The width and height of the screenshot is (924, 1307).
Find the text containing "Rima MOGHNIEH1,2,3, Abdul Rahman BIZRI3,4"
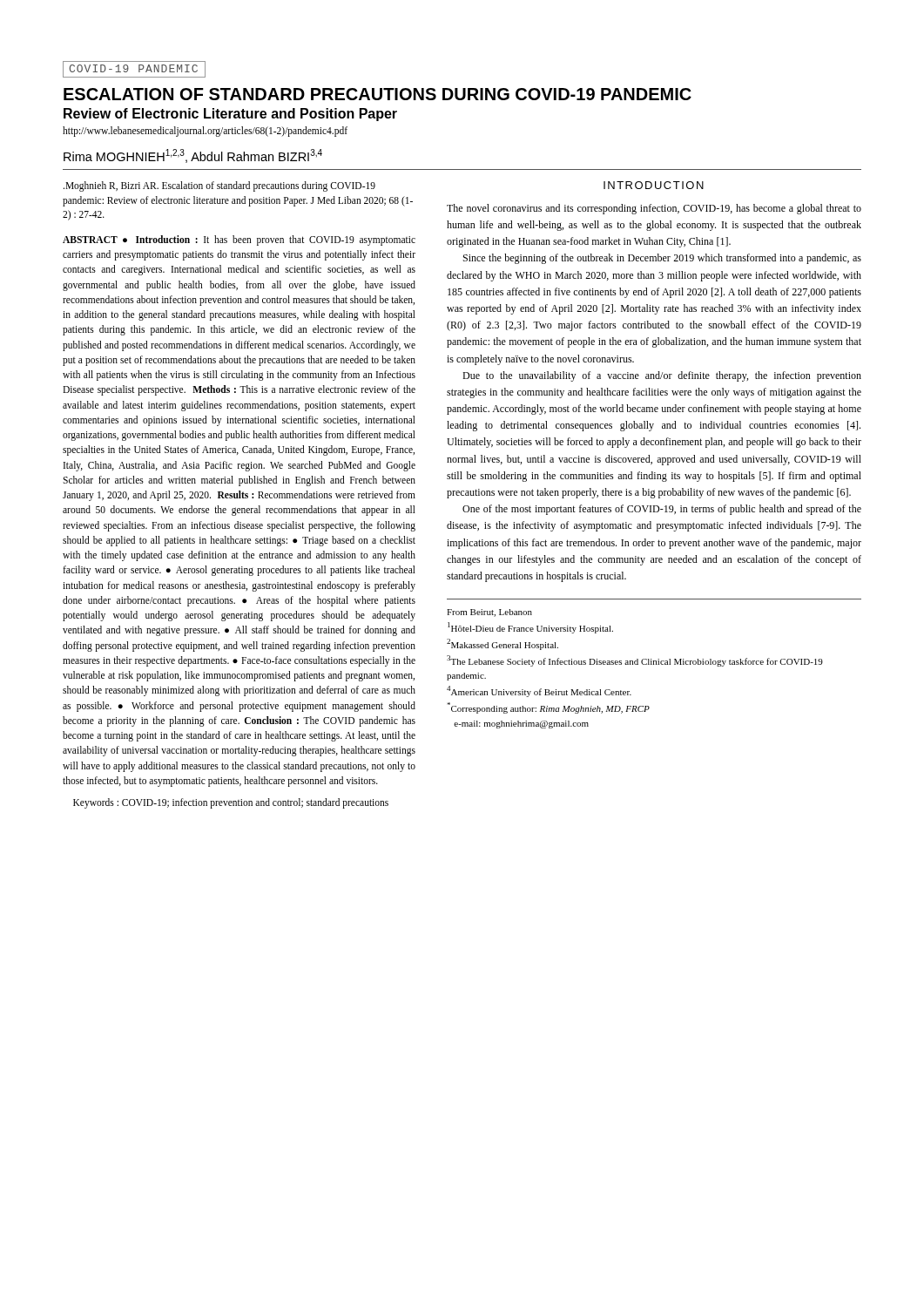coord(193,156)
